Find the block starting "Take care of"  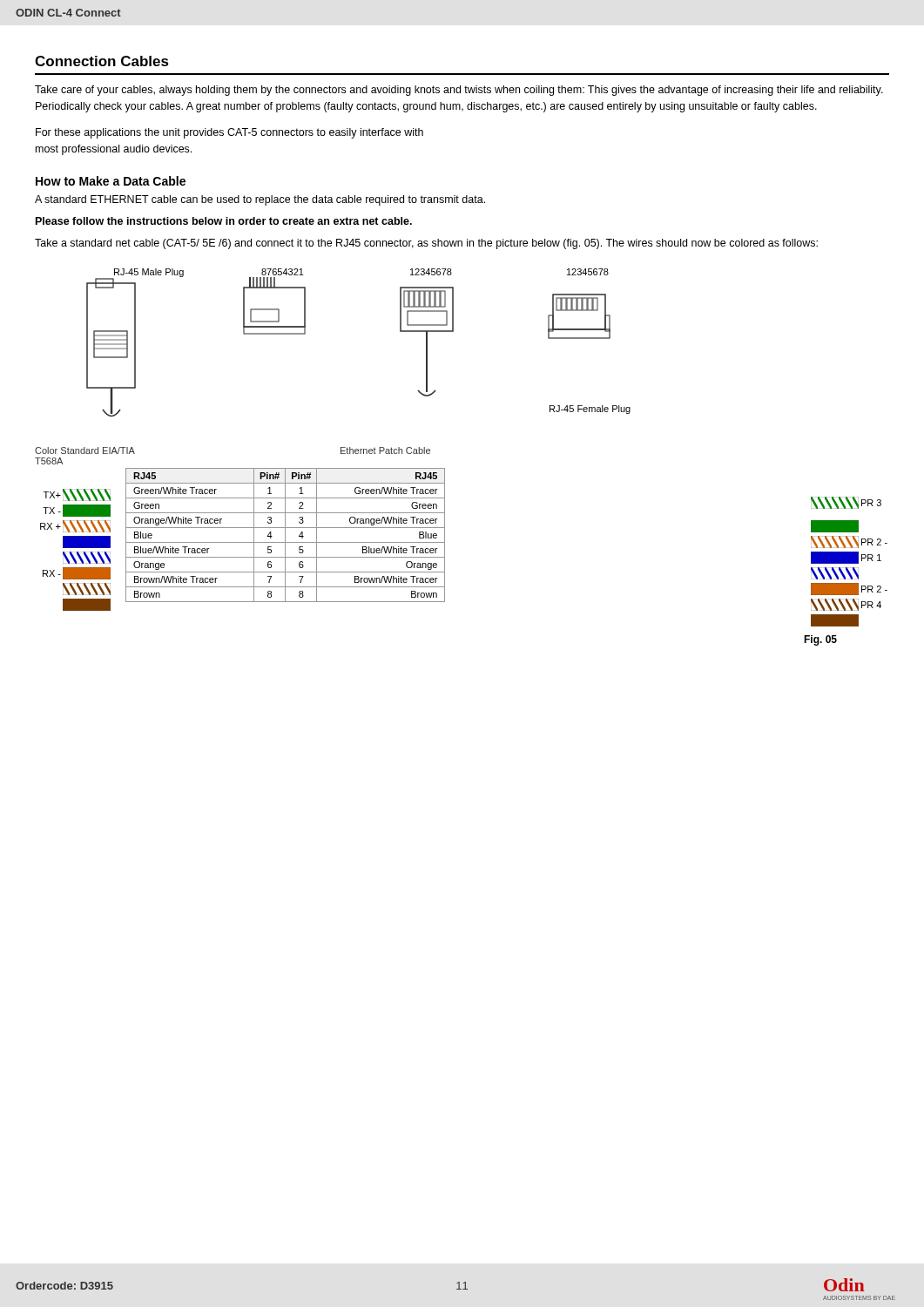click(459, 98)
